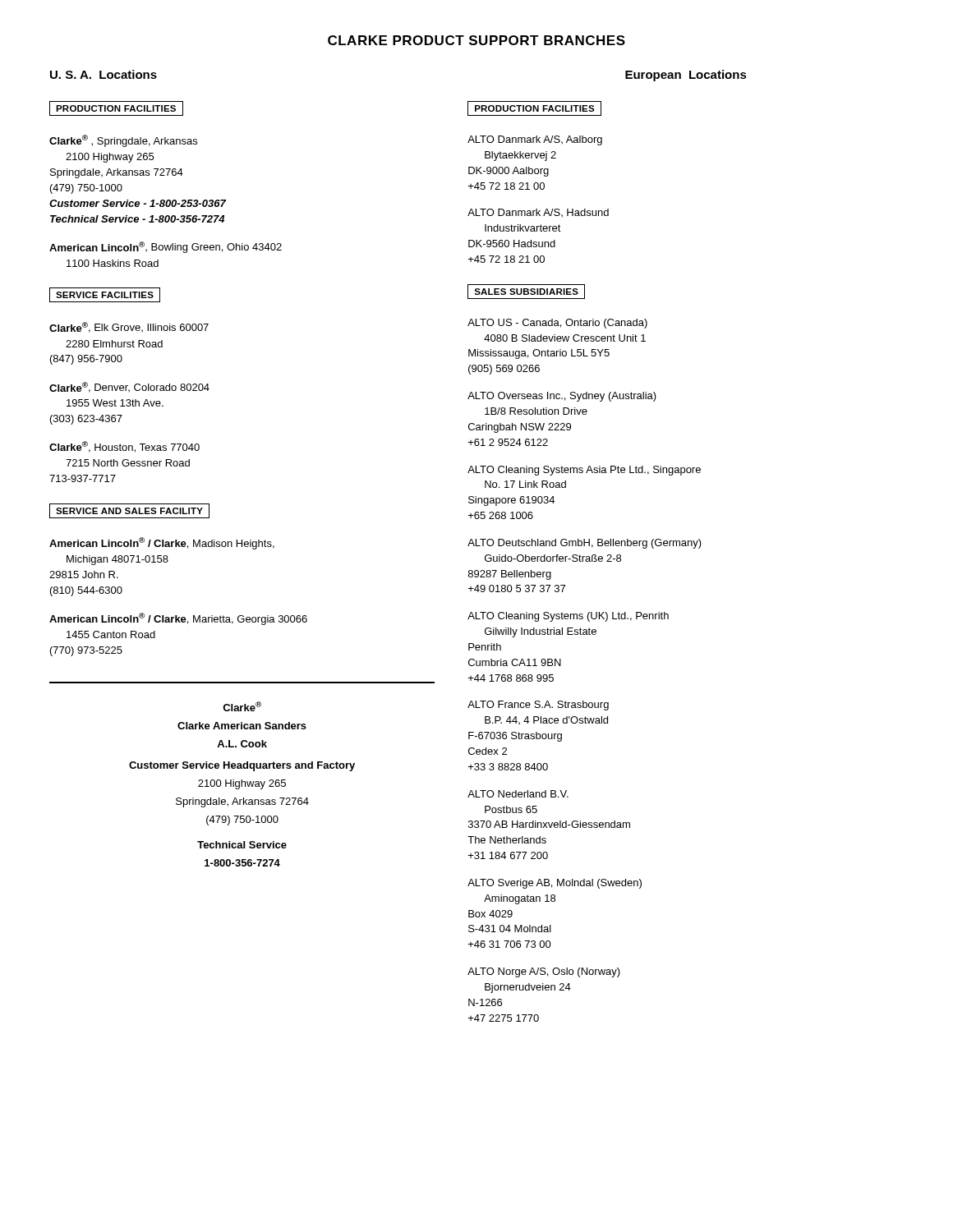Navigate to the text starting "SALES SUBSIDIARIES"
Screen dimensions: 1232x953
click(x=526, y=291)
